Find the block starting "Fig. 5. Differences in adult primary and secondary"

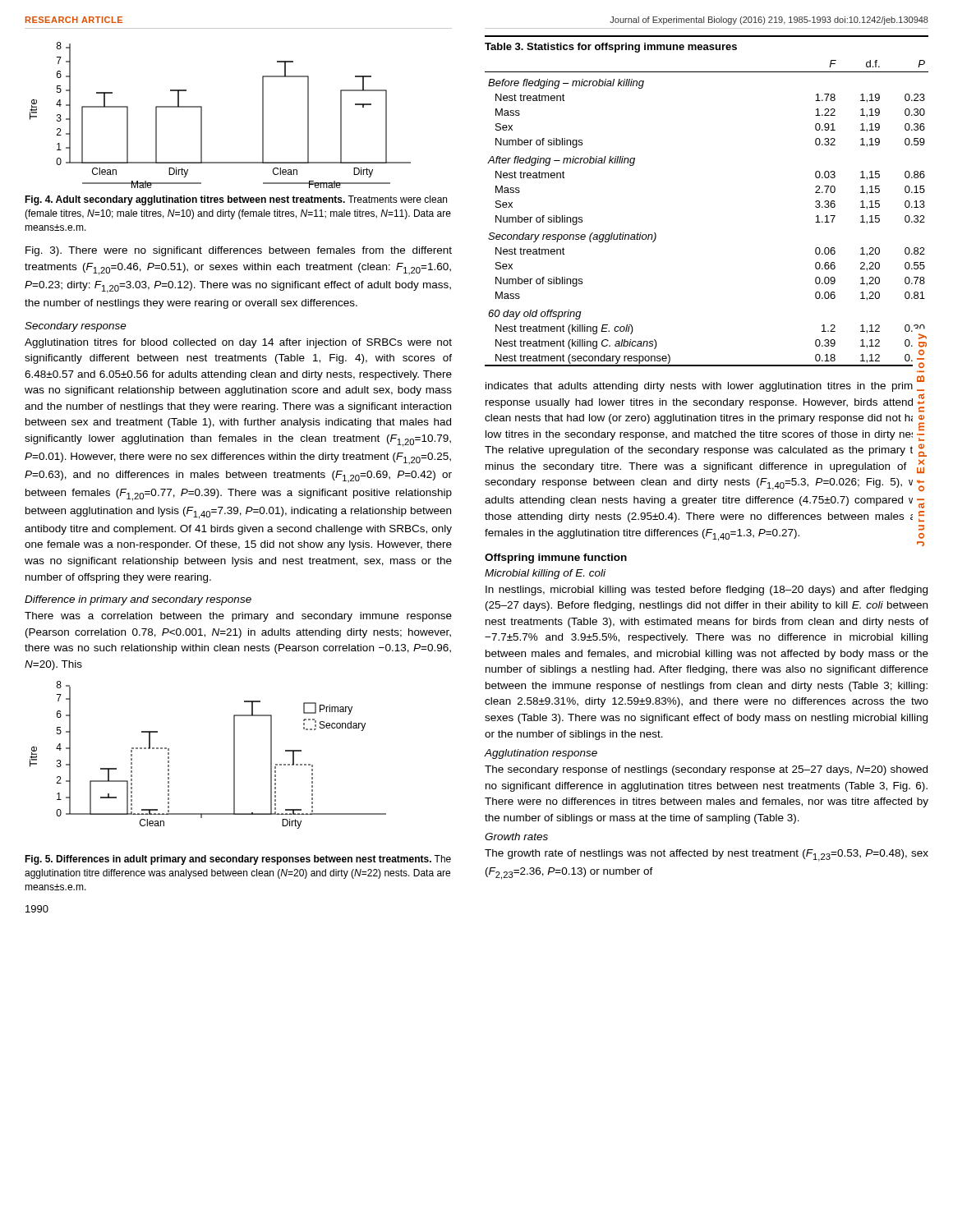pos(238,873)
